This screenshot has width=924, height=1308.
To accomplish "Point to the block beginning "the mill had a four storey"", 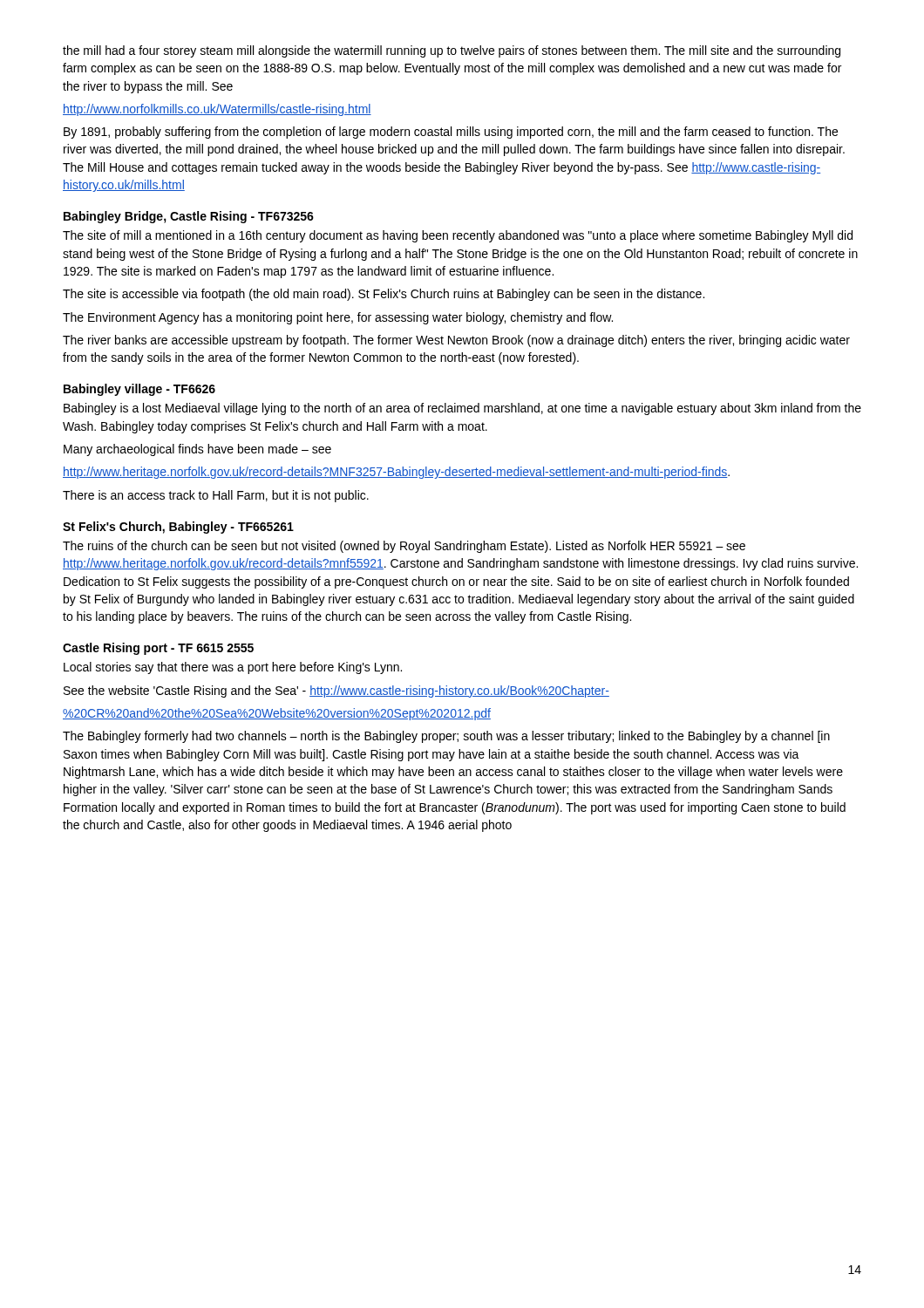I will pos(462,118).
